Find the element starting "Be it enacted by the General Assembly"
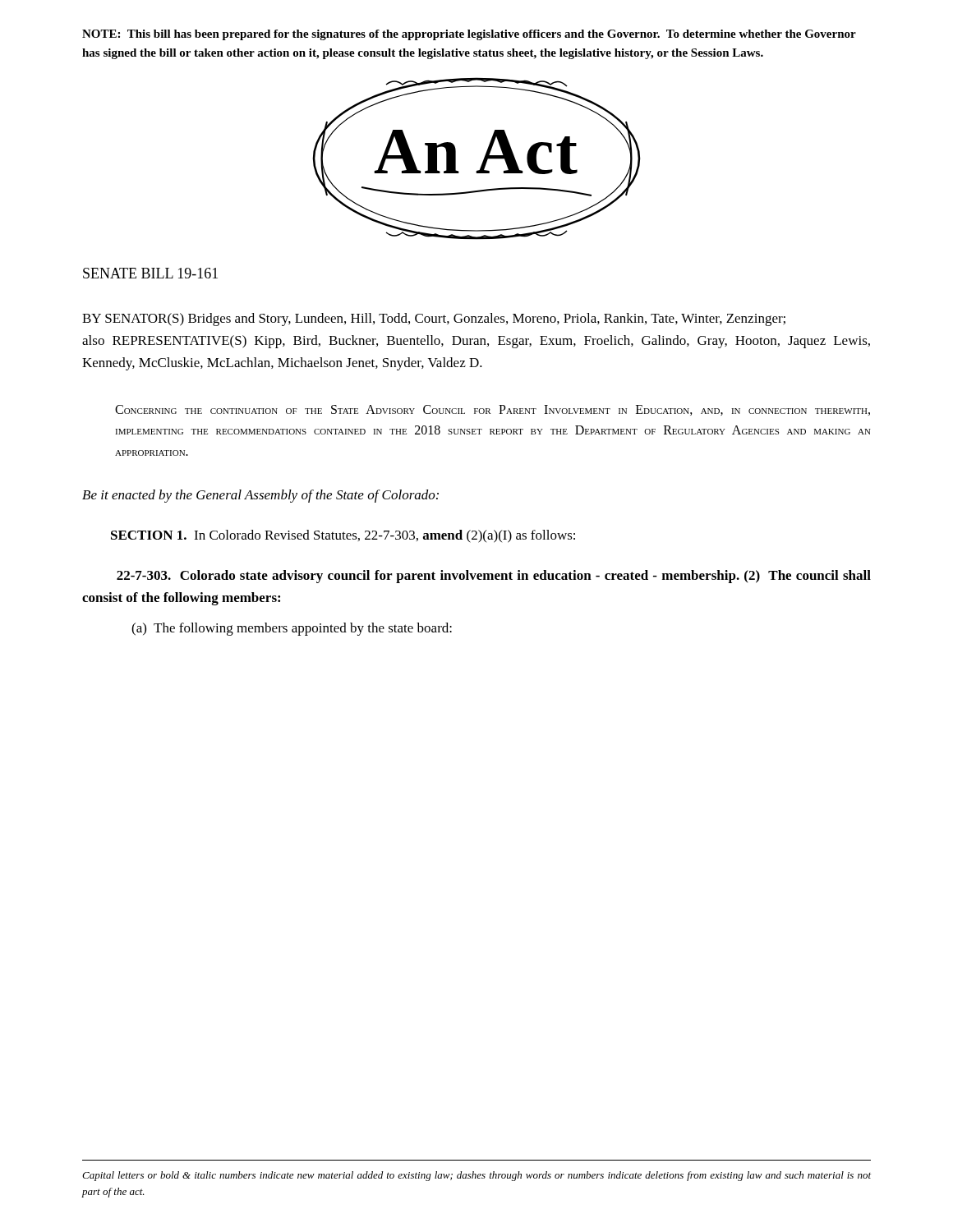This screenshot has height=1232, width=953. click(261, 495)
